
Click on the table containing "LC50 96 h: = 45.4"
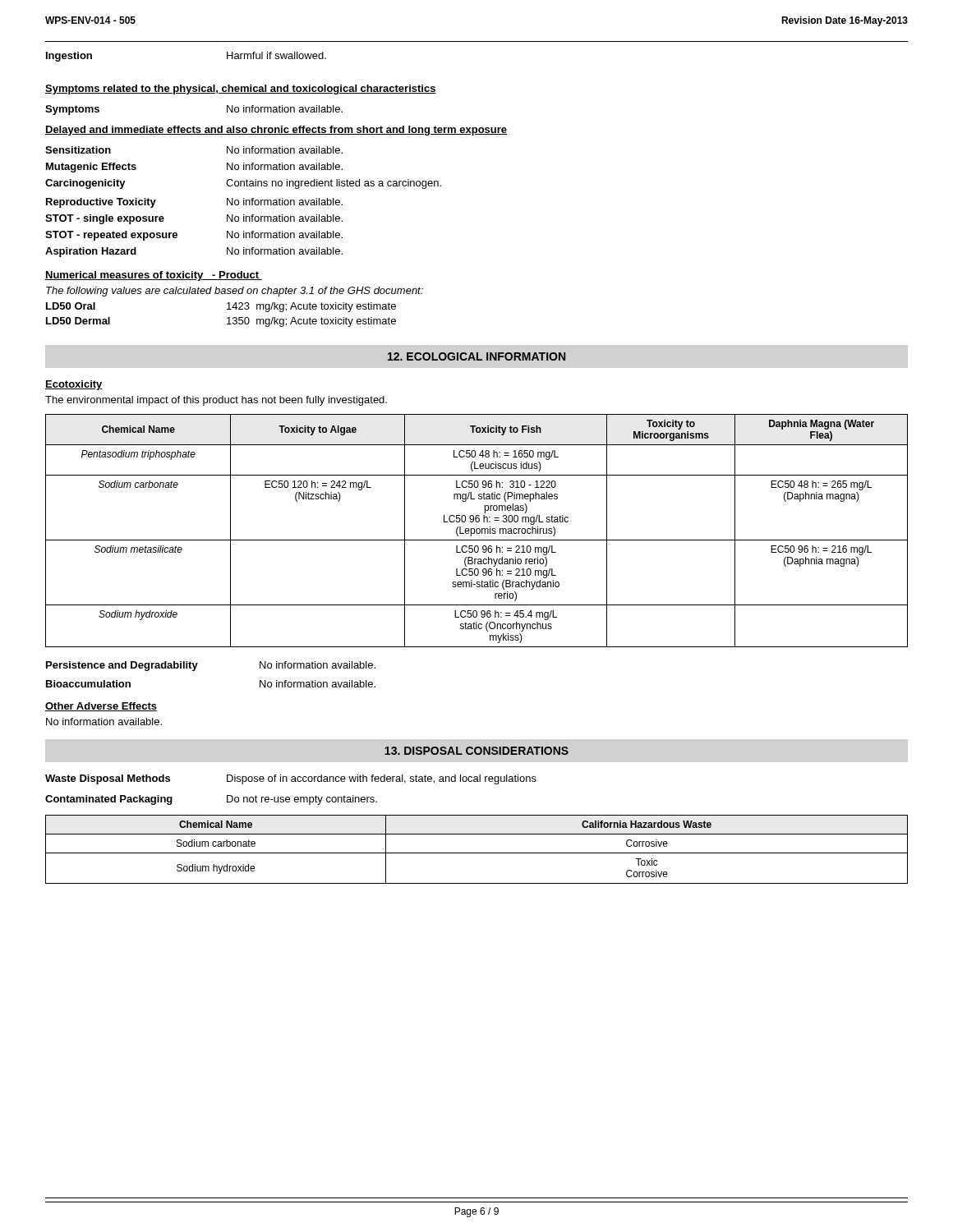pyautogui.click(x=476, y=531)
